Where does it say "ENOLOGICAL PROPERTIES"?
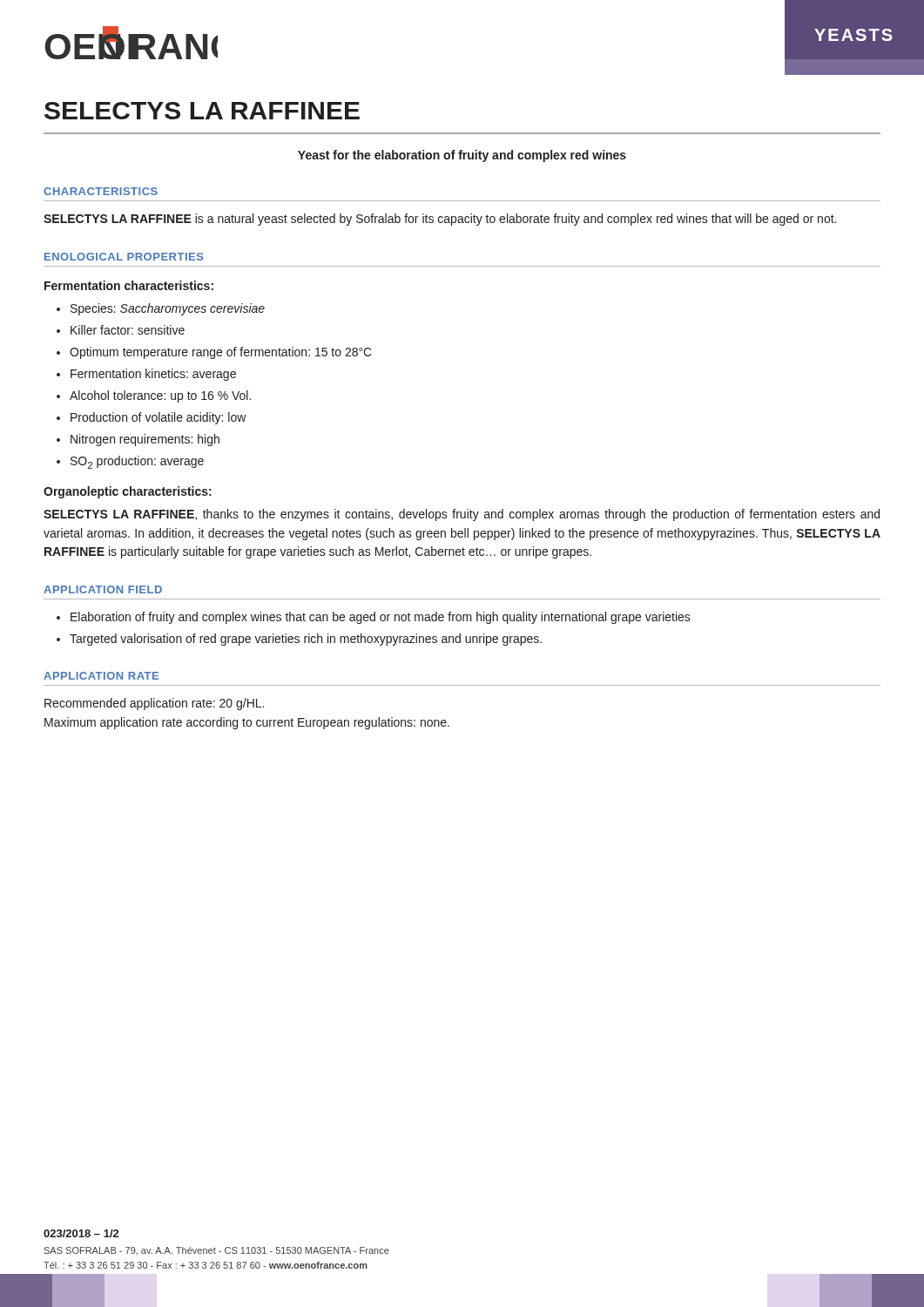924x1307 pixels. 124,256
